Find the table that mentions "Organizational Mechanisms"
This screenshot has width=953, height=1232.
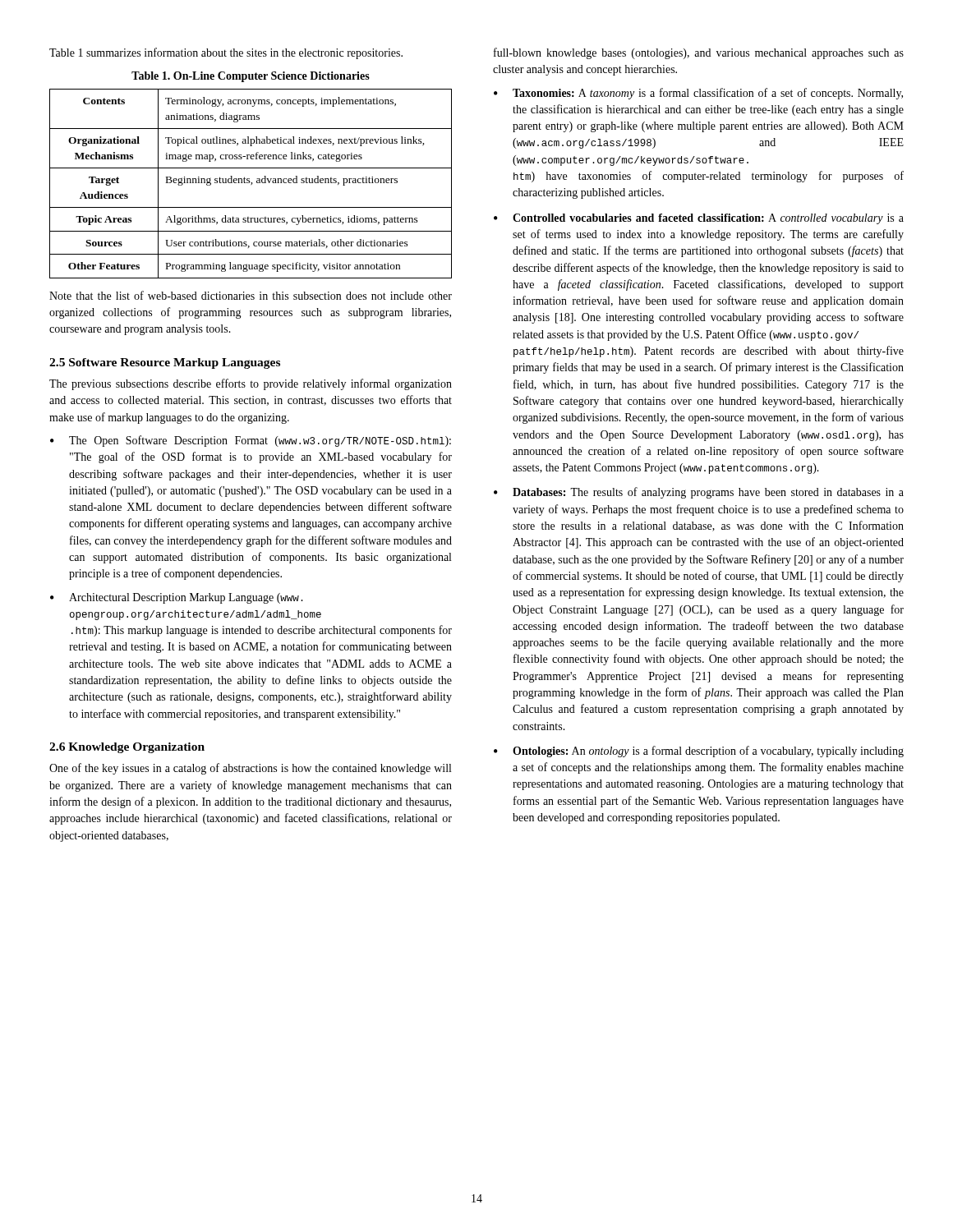(251, 173)
